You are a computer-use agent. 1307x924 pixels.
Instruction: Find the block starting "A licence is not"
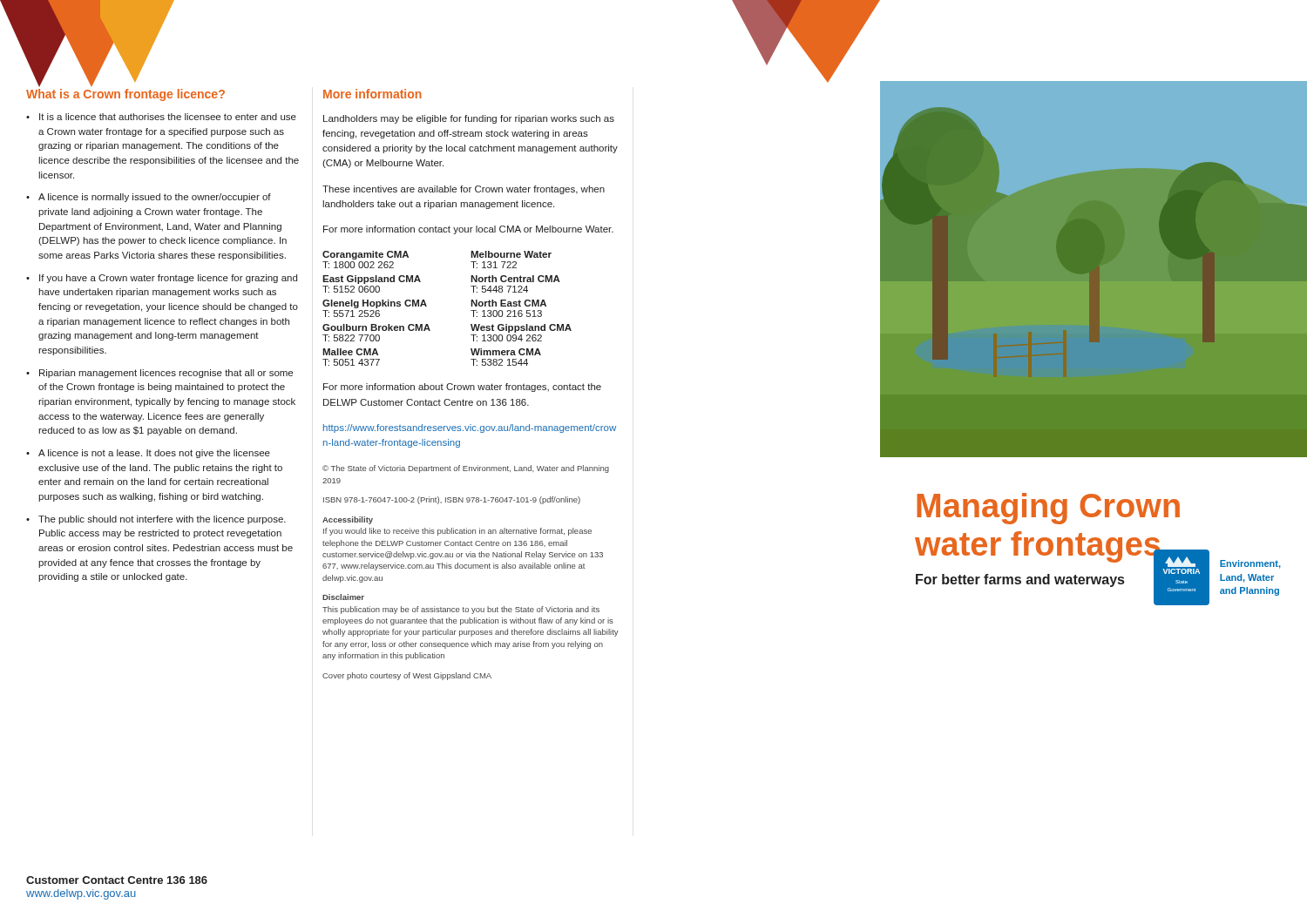(x=163, y=475)
